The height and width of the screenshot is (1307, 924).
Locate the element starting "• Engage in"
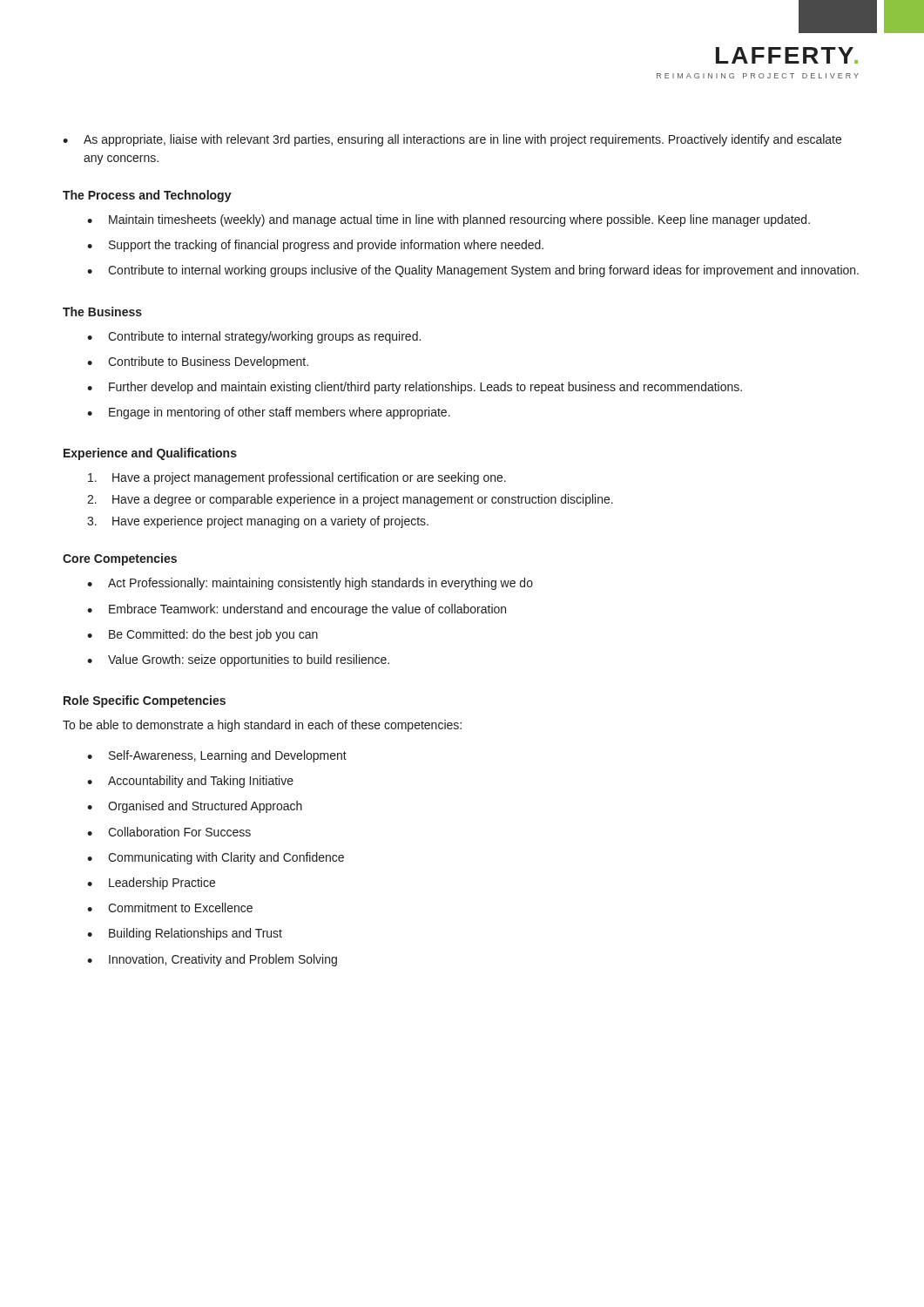pyautogui.click(x=269, y=413)
